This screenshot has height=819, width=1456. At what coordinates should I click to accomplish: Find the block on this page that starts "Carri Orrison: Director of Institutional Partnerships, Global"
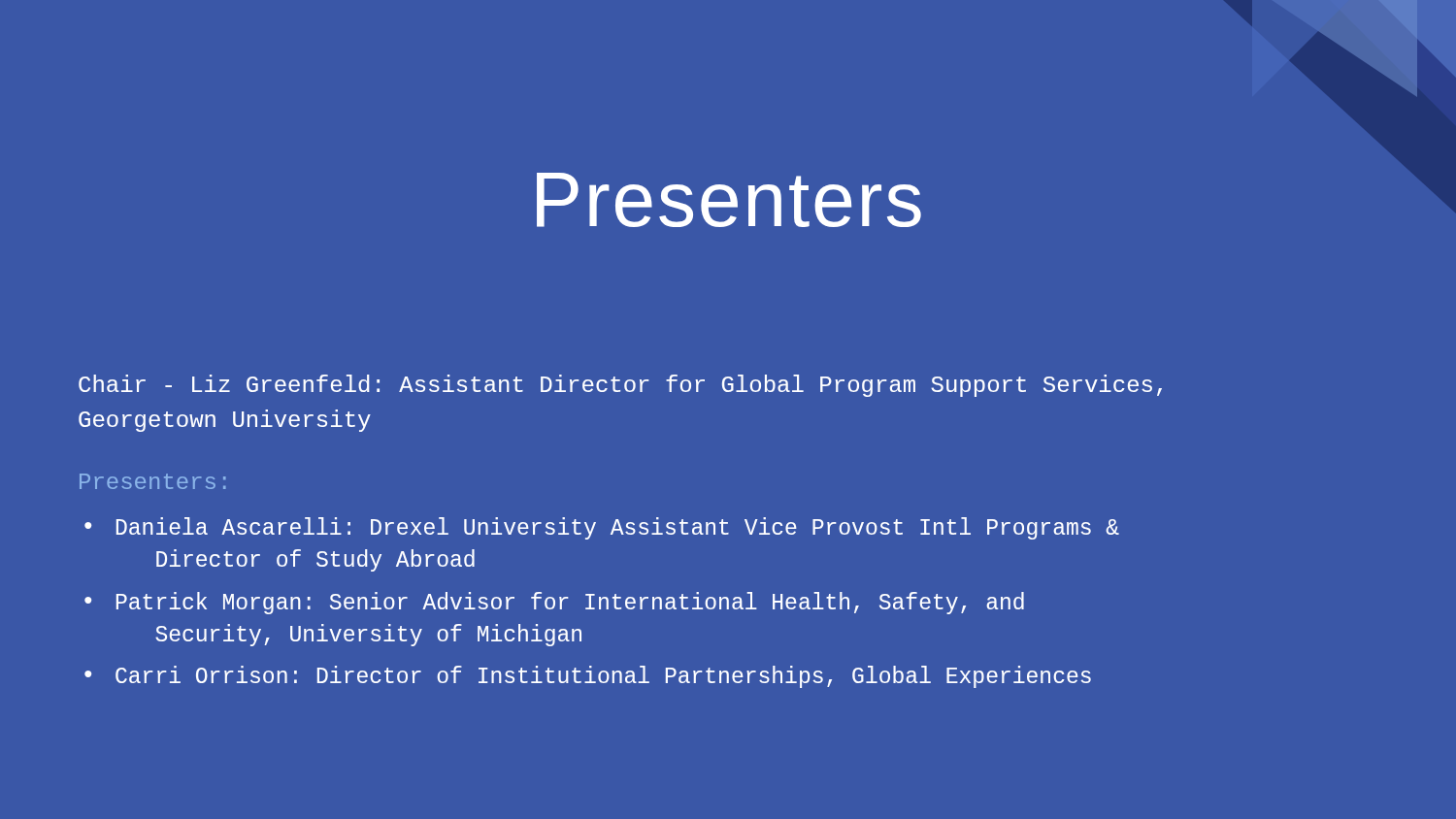tap(604, 678)
